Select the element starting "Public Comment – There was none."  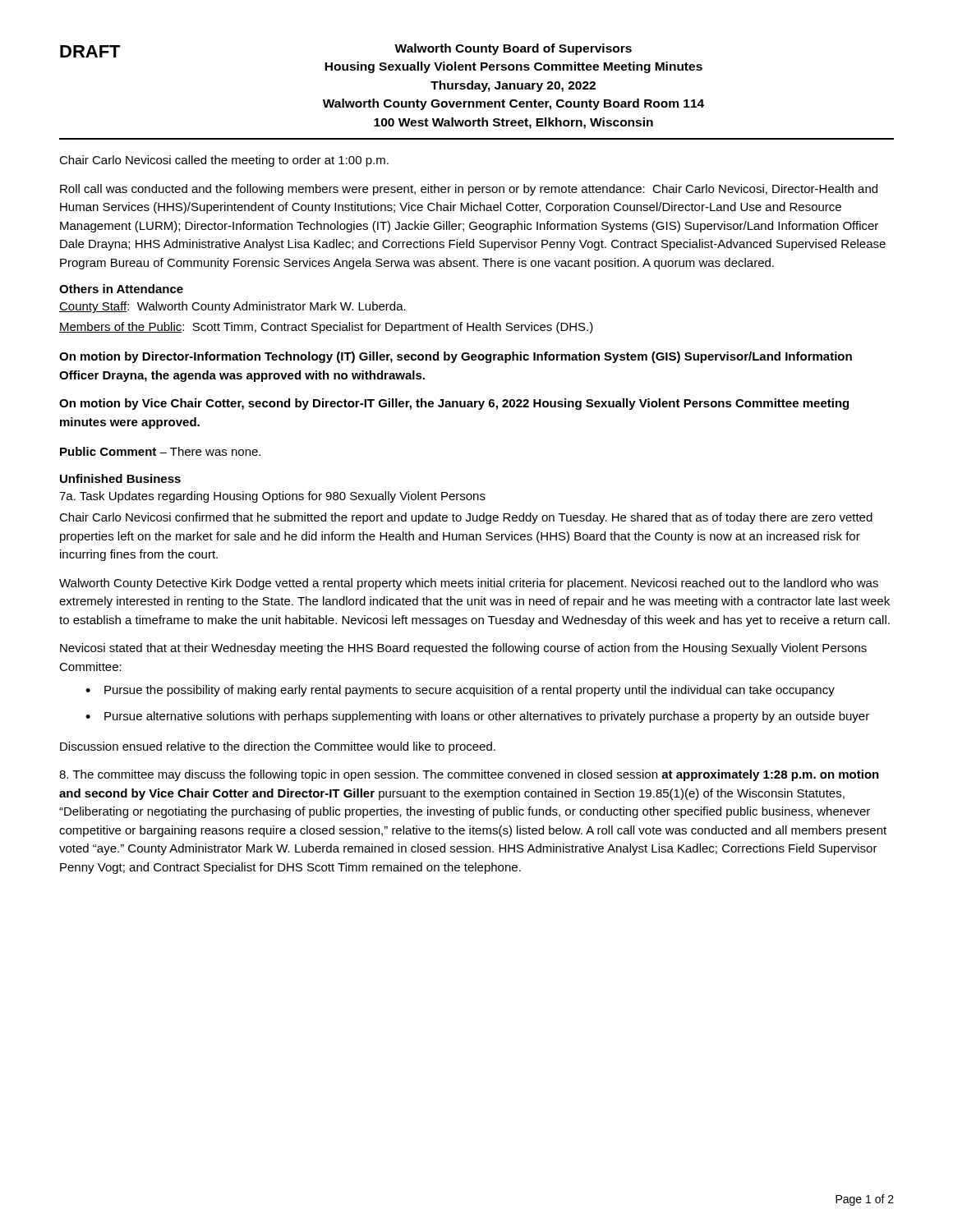tap(160, 452)
